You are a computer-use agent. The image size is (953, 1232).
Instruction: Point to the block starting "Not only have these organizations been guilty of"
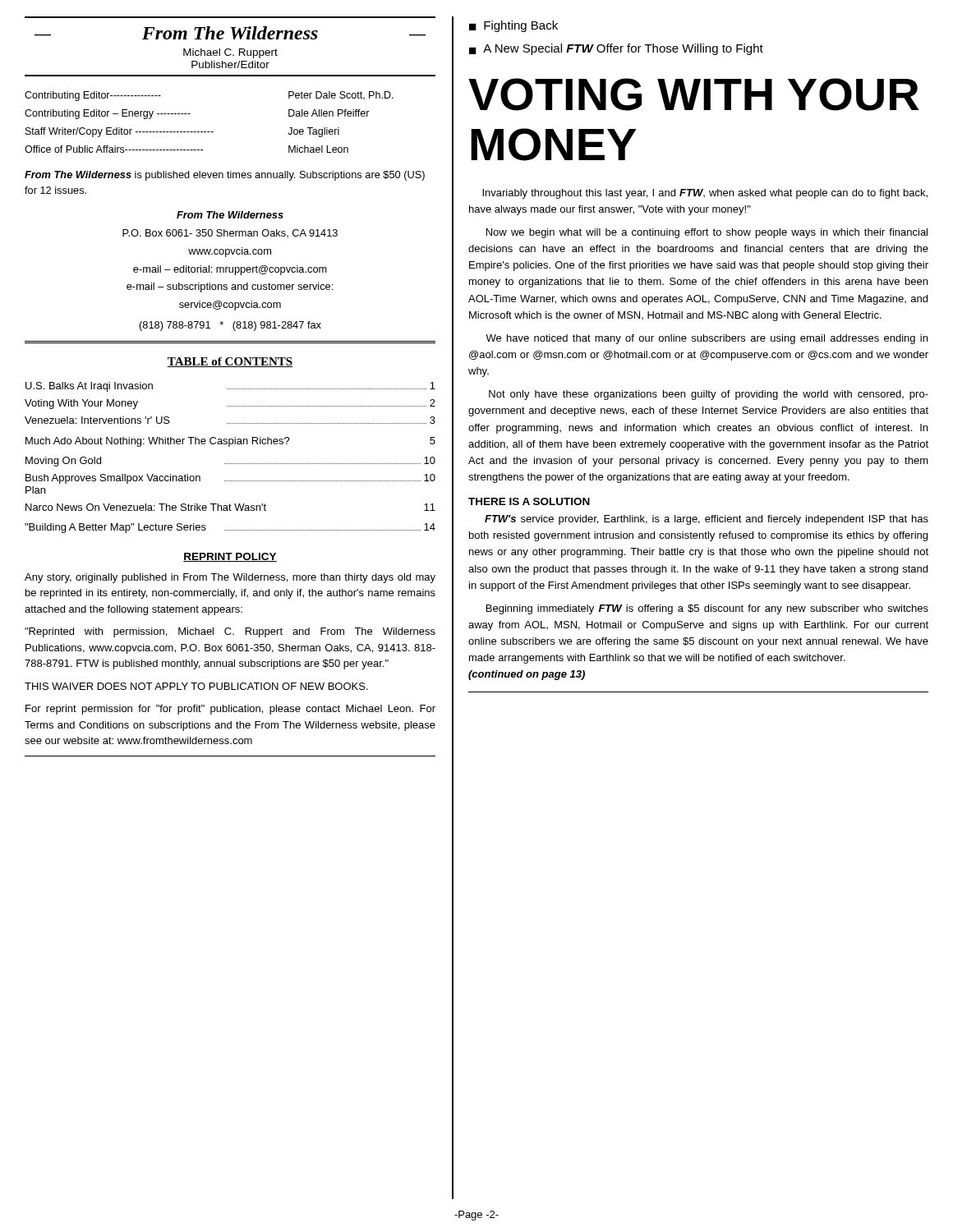pos(698,435)
